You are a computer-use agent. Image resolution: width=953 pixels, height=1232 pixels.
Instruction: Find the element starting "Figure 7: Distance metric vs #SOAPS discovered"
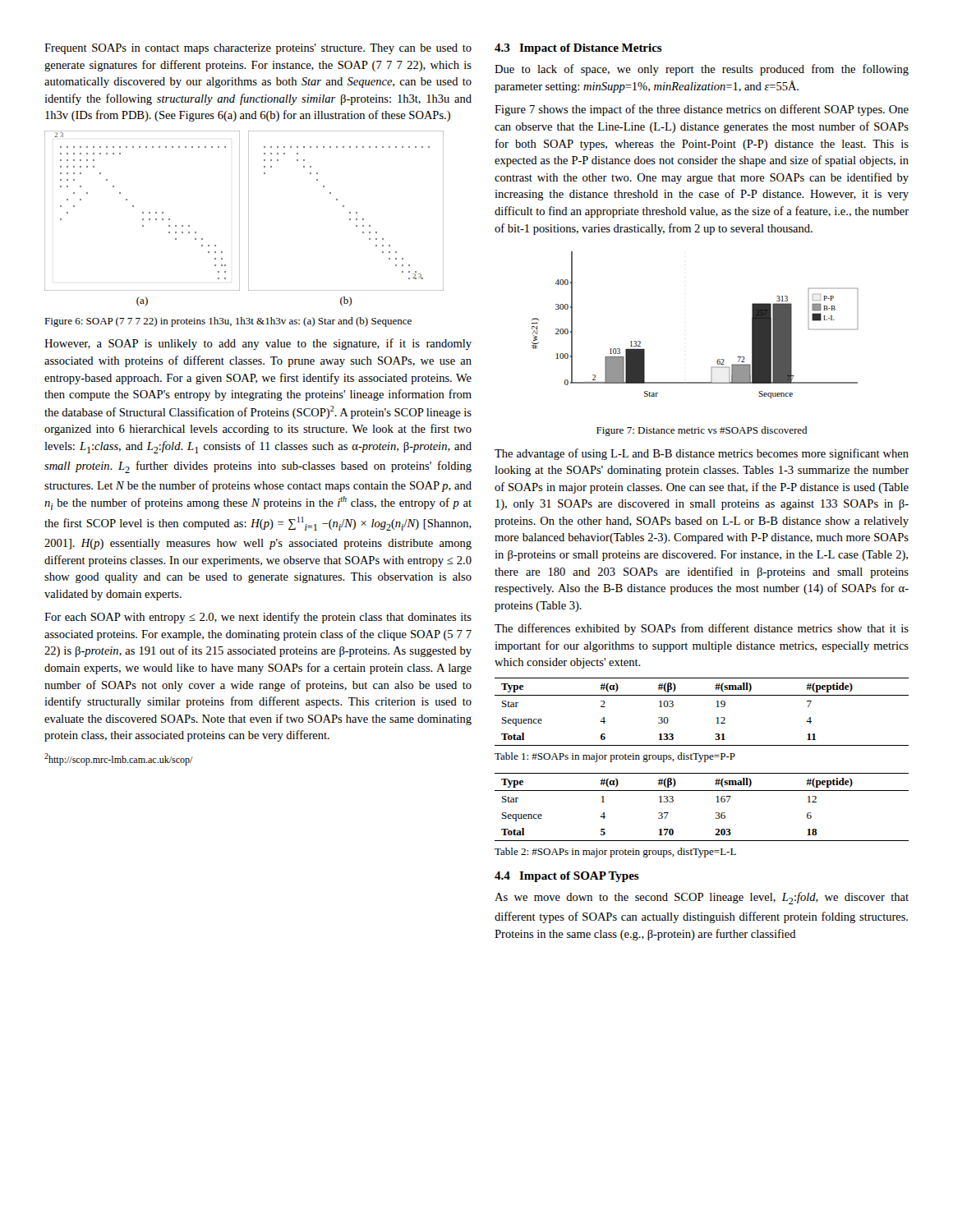click(702, 431)
